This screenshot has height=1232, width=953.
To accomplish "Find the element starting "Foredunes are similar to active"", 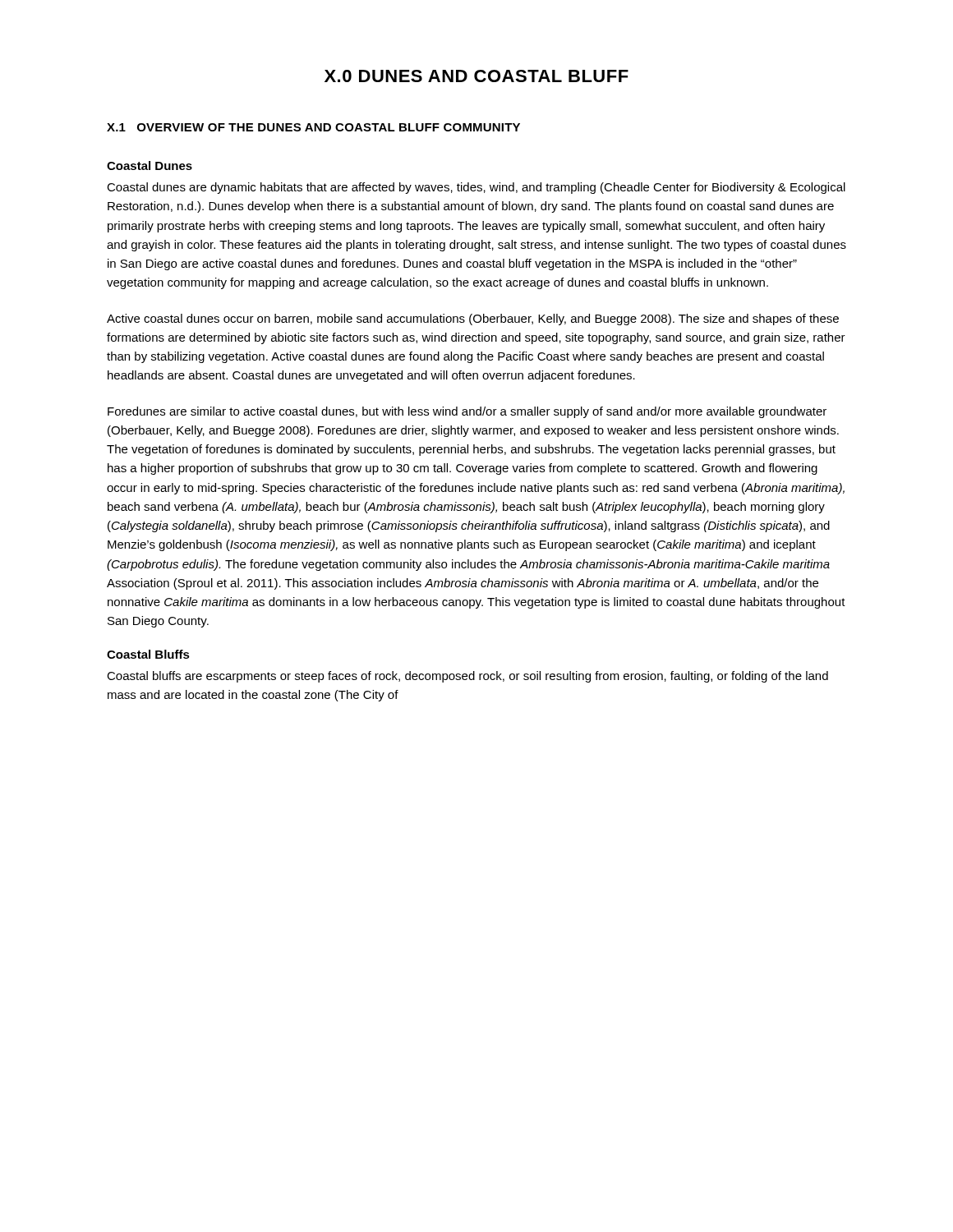I will 476,516.
